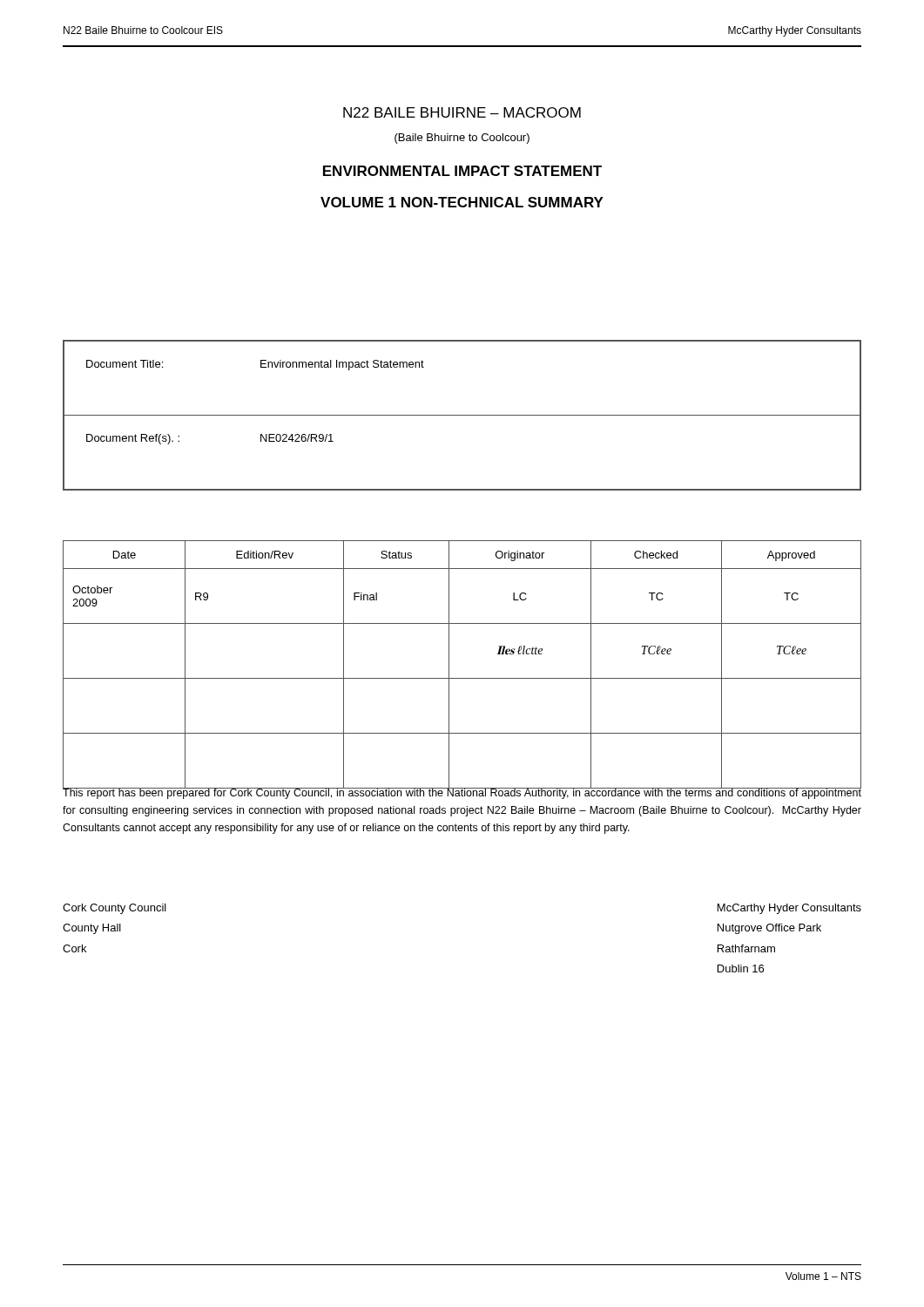Point to the element starting "ENVIRONMENTAL IMPACT STATEMENT"
Viewport: 924px width, 1307px height.
point(462,171)
